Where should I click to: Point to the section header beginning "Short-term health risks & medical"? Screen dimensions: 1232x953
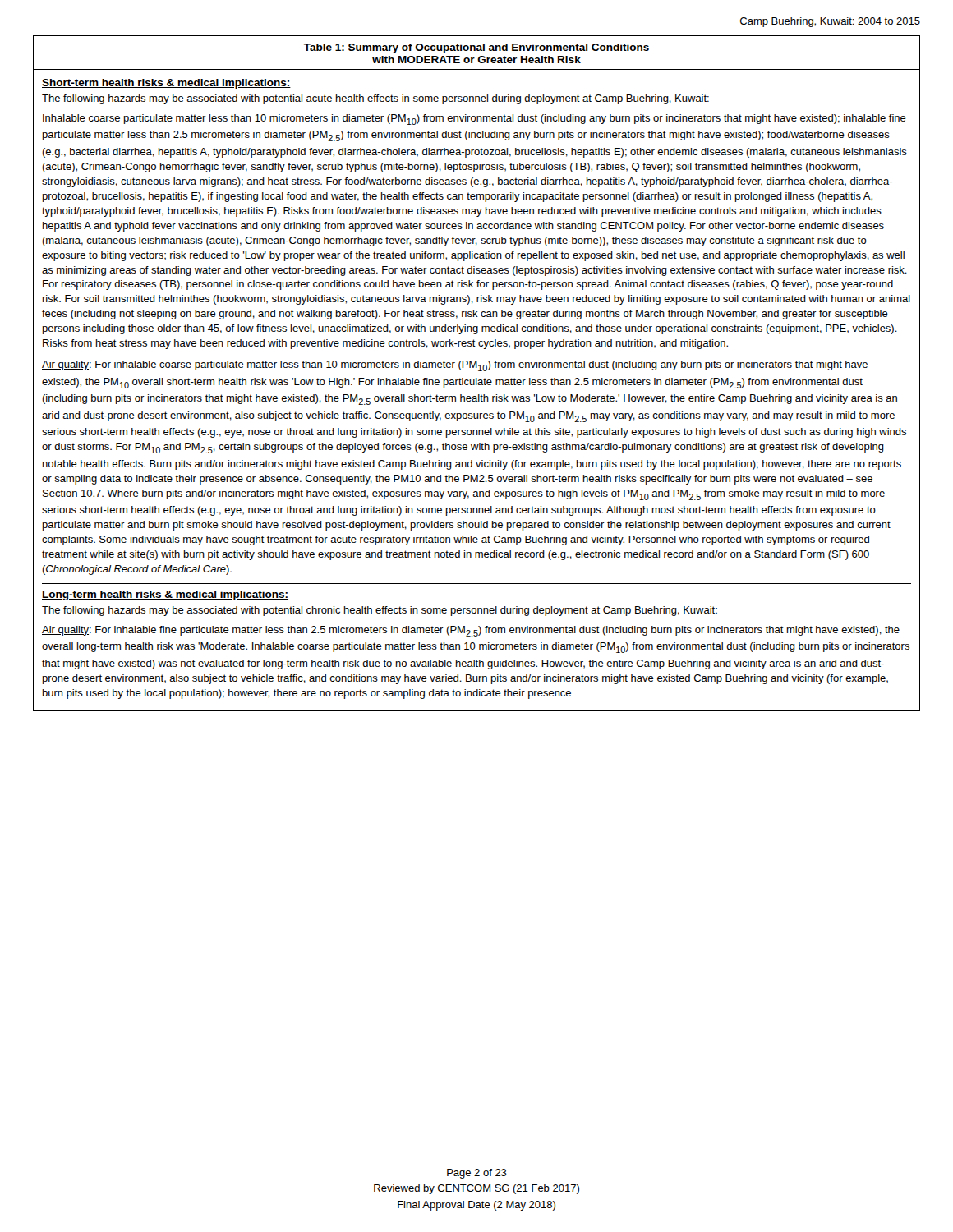pyautogui.click(x=166, y=83)
